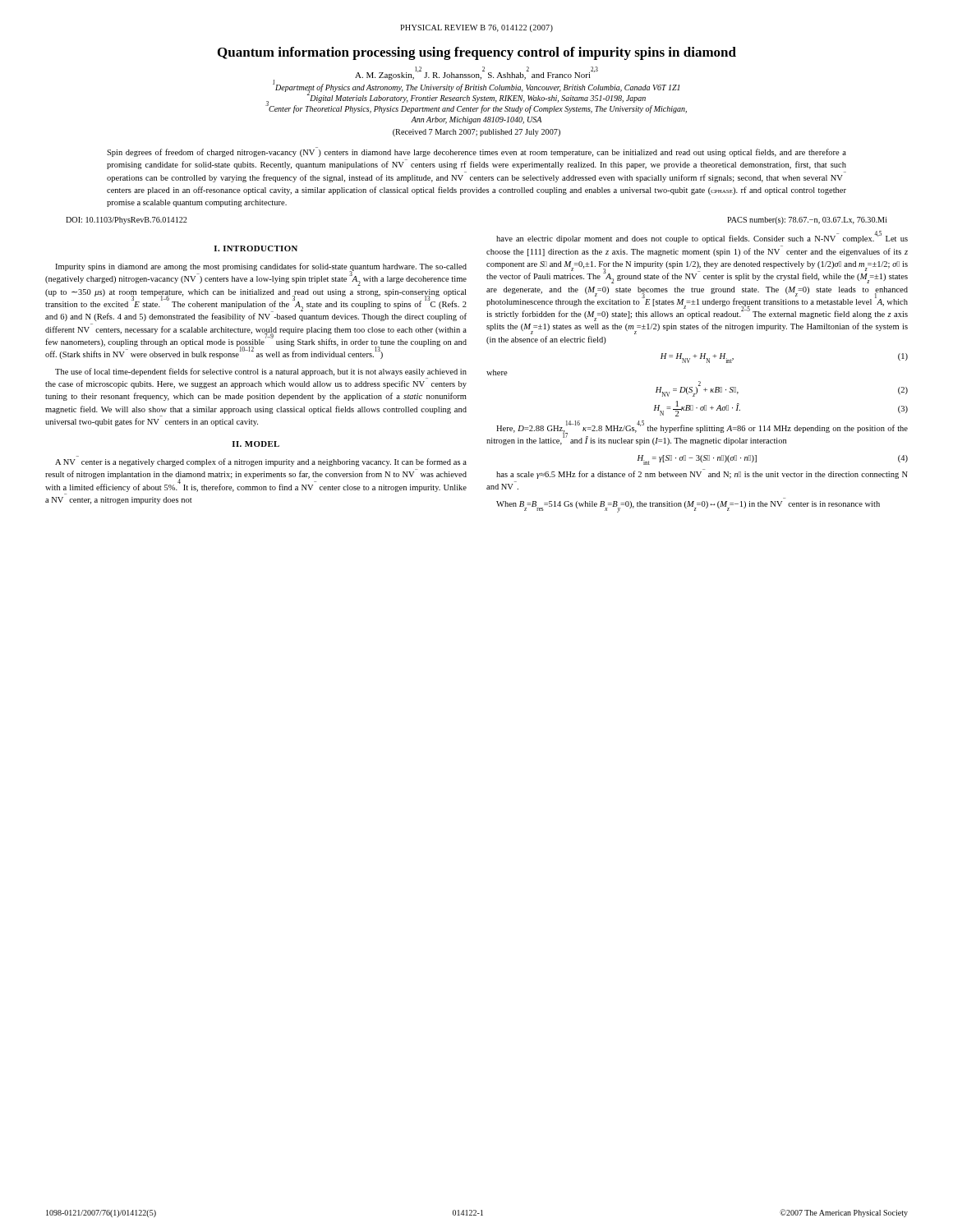This screenshot has width=953, height=1232.
Task: Locate the block of text that opens with "DOI: 10.1103/PhysRevB.76.014122 PACS number(s): 78.67.−n,"
Action: (120, 221)
